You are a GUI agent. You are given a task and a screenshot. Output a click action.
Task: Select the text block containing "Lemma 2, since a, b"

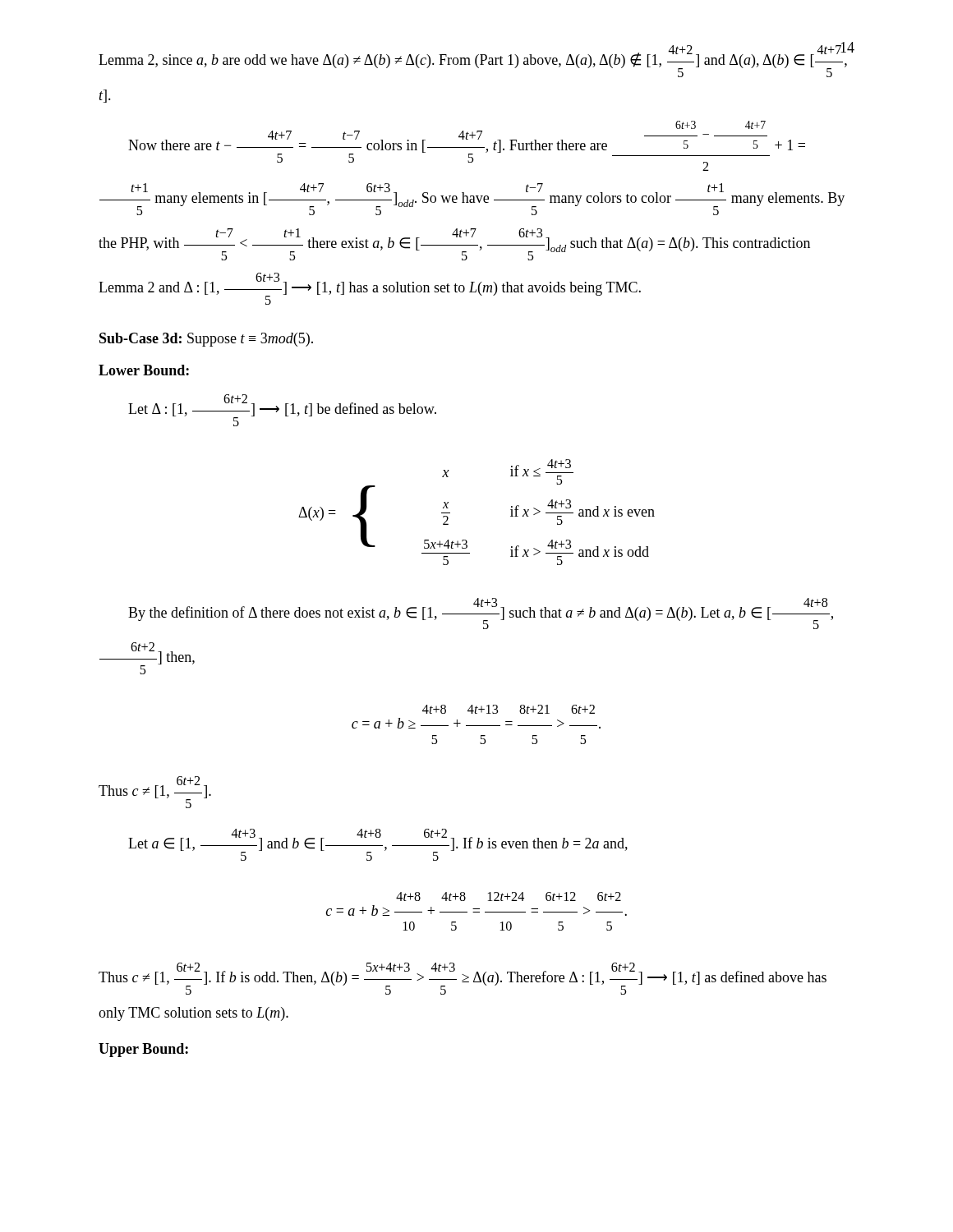coord(473,72)
